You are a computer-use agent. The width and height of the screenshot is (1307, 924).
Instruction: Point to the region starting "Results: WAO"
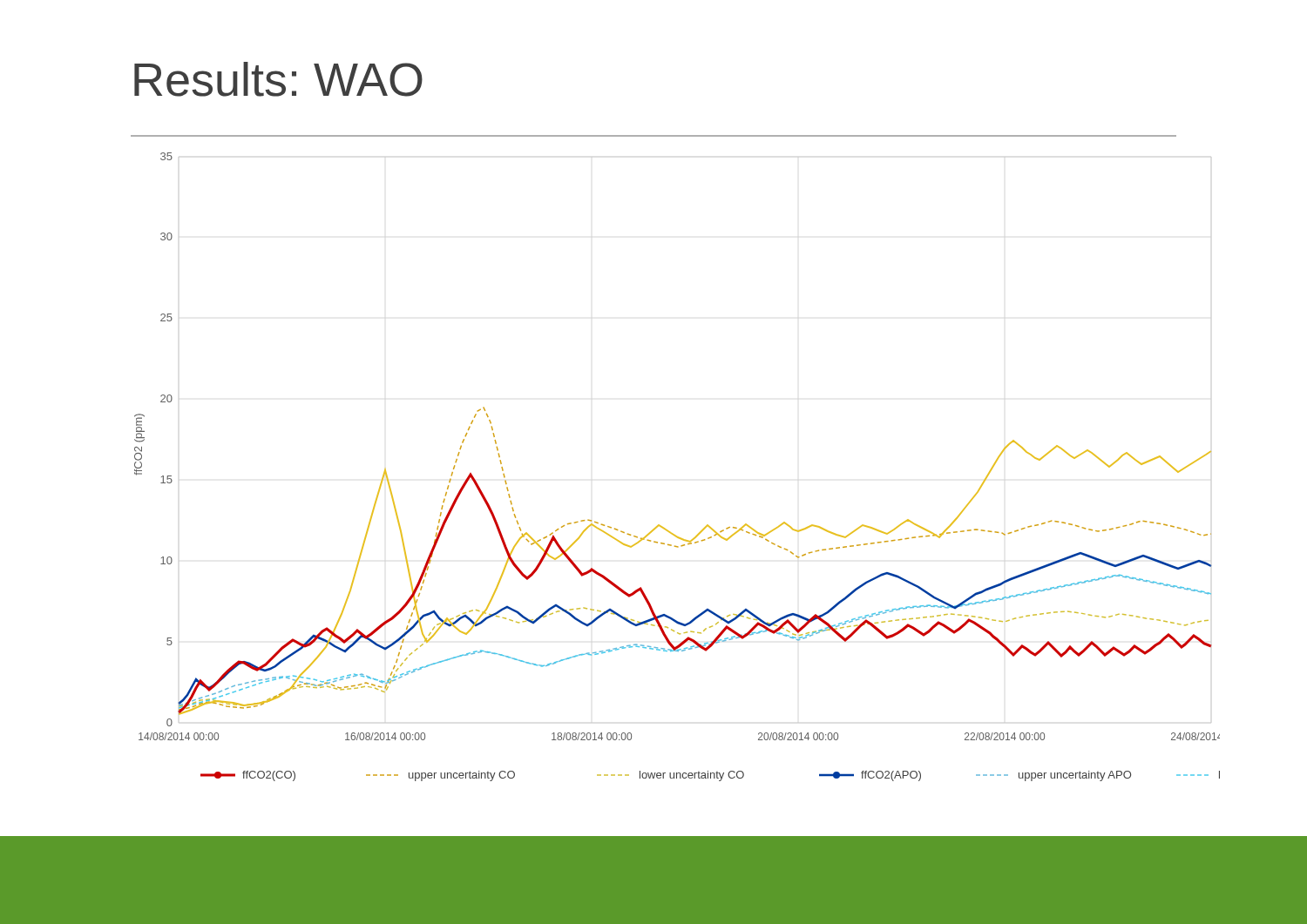coord(278,79)
